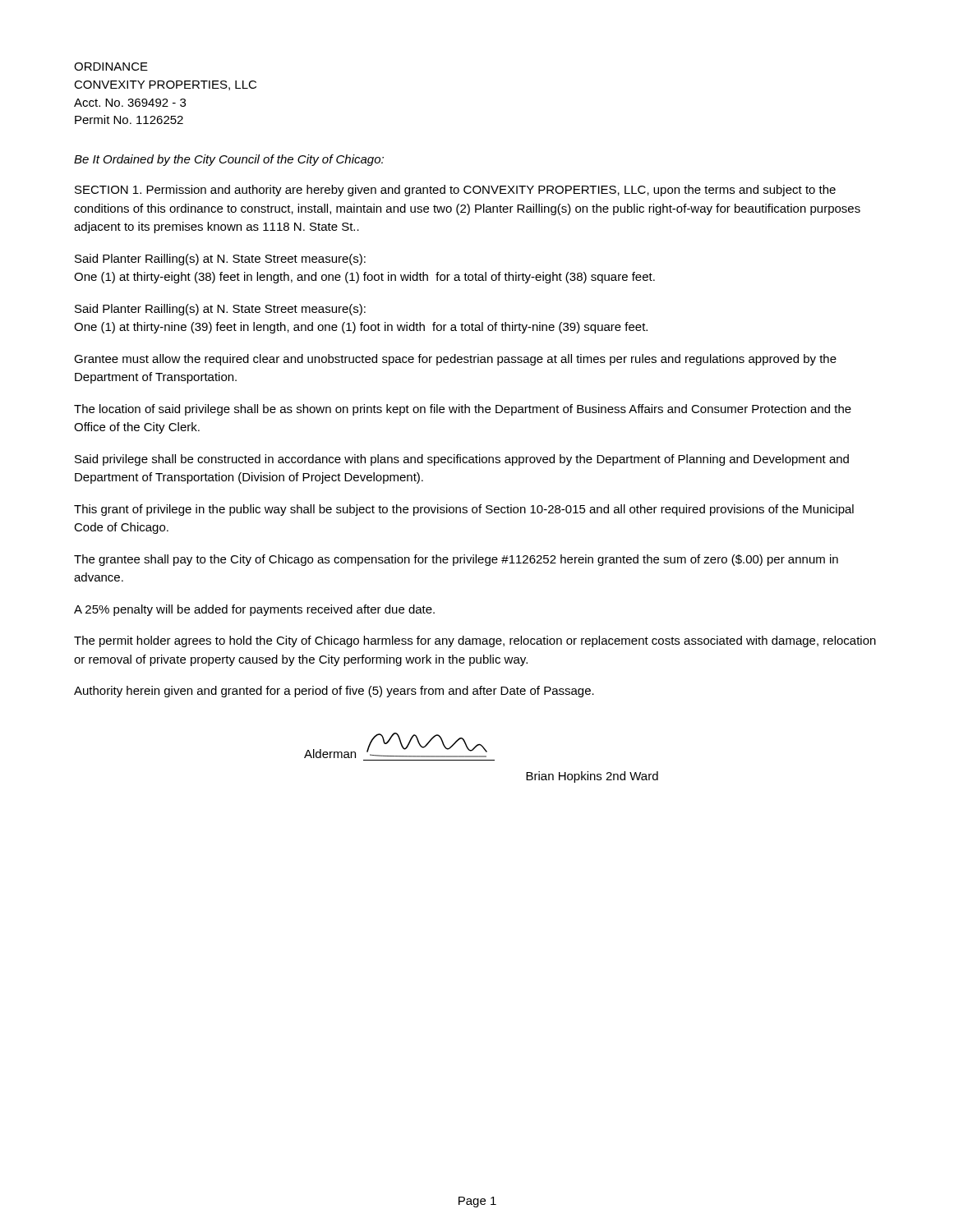Where is the passage that starts "The grantee shall pay to the"?
This screenshot has width=954, height=1232.
coord(456,568)
